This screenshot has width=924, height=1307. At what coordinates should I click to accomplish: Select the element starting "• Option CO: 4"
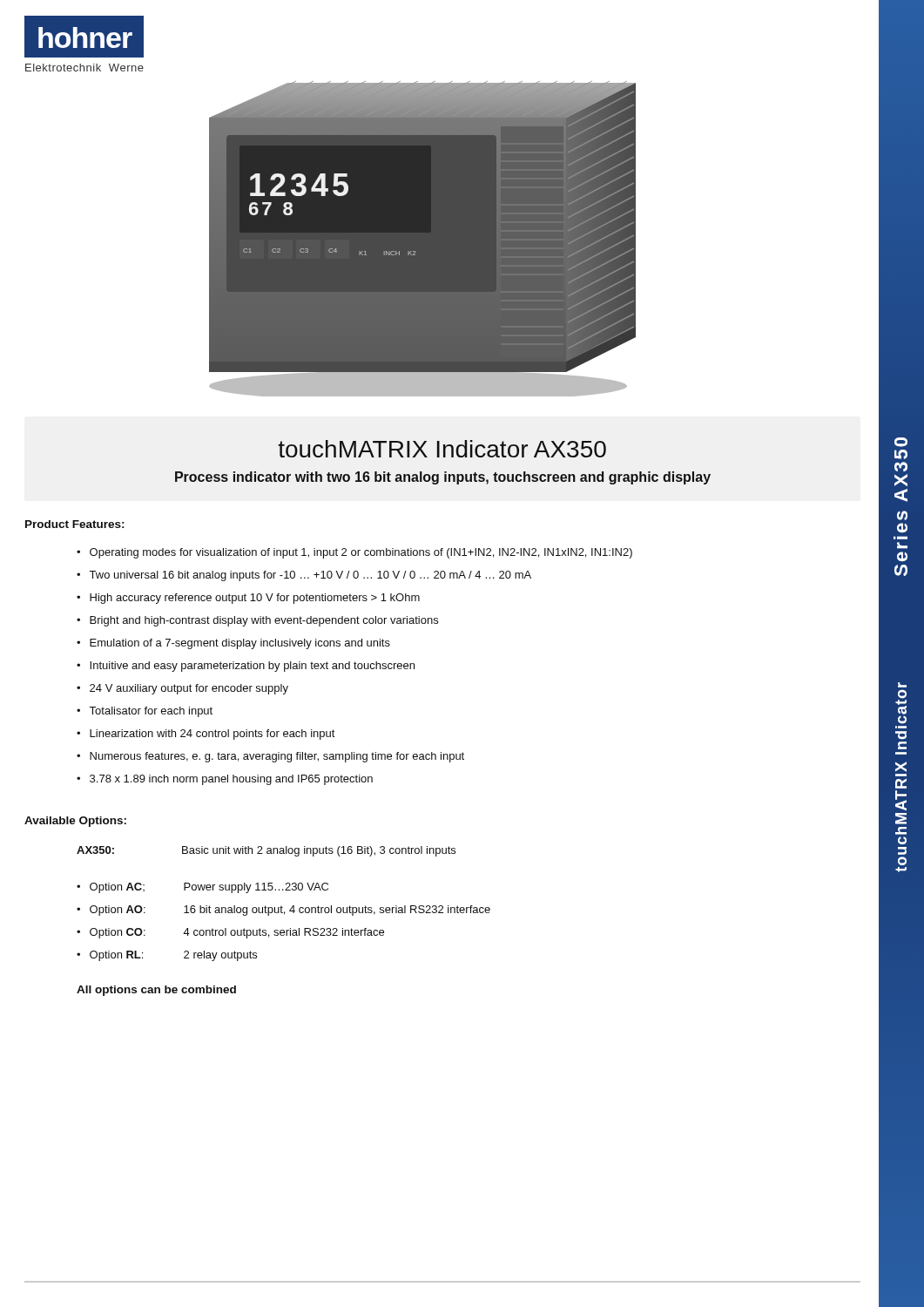231,932
